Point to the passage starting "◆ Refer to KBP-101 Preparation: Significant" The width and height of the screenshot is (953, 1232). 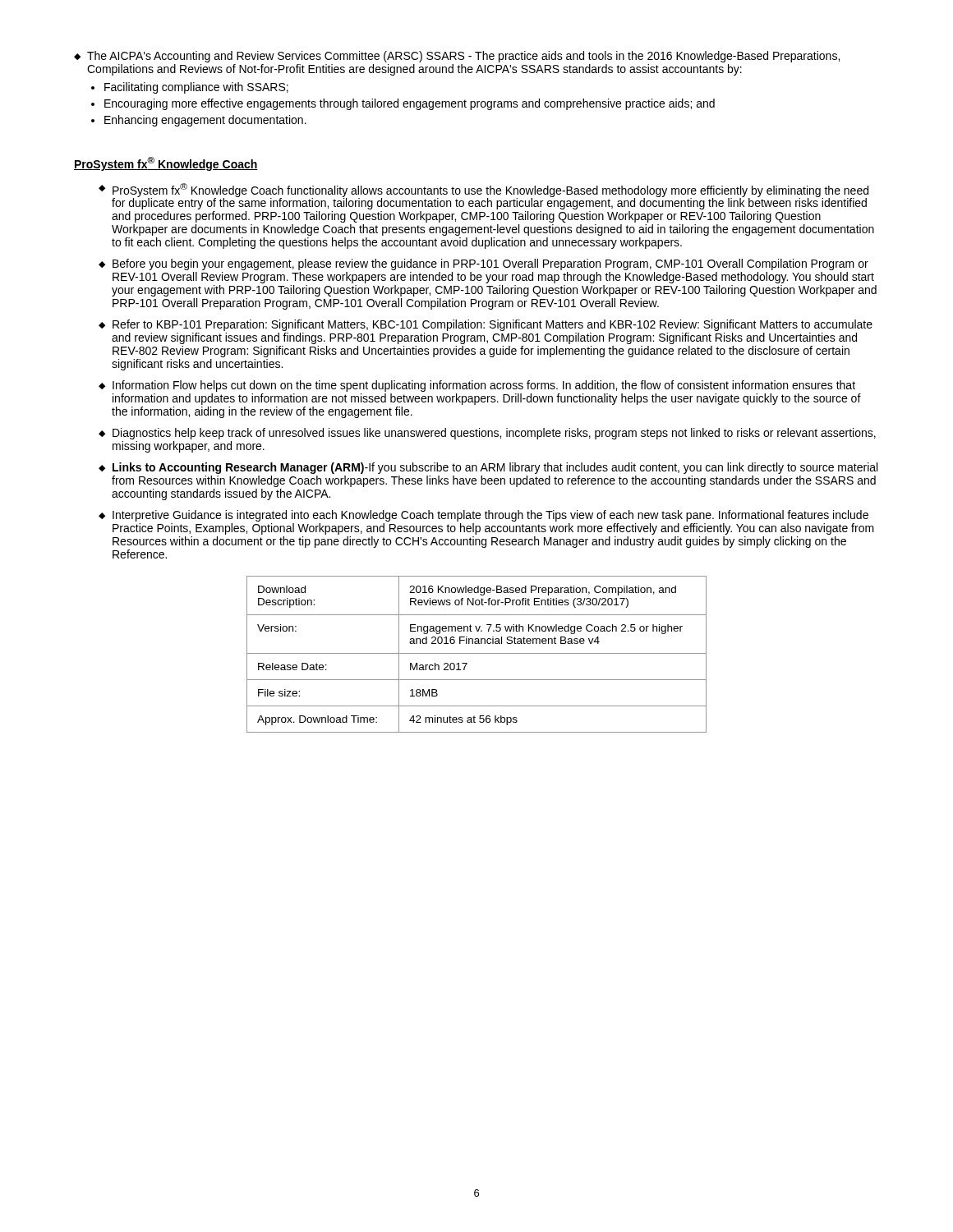click(x=489, y=344)
